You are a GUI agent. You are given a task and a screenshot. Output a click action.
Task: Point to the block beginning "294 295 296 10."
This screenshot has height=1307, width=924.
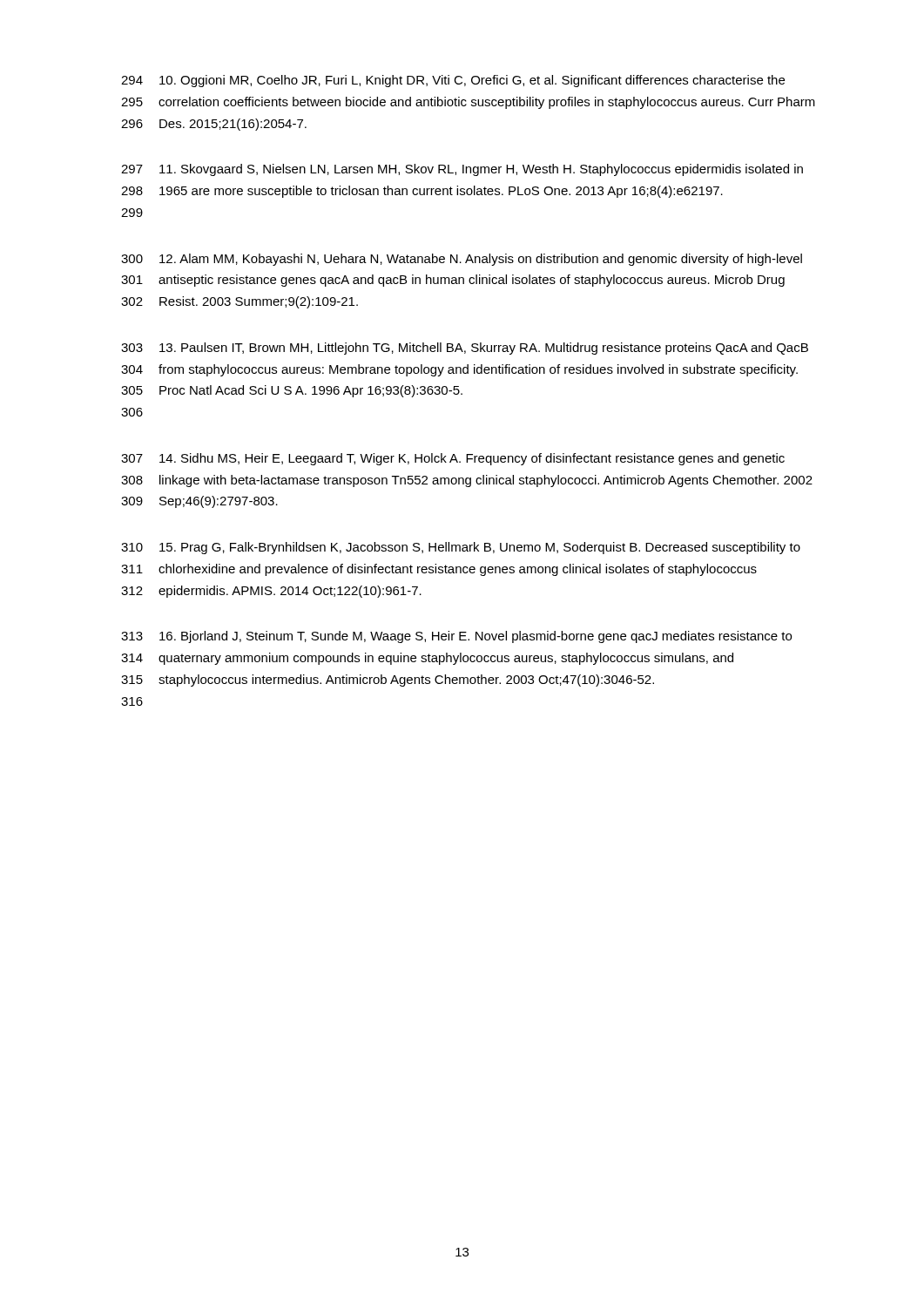[462, 102]
